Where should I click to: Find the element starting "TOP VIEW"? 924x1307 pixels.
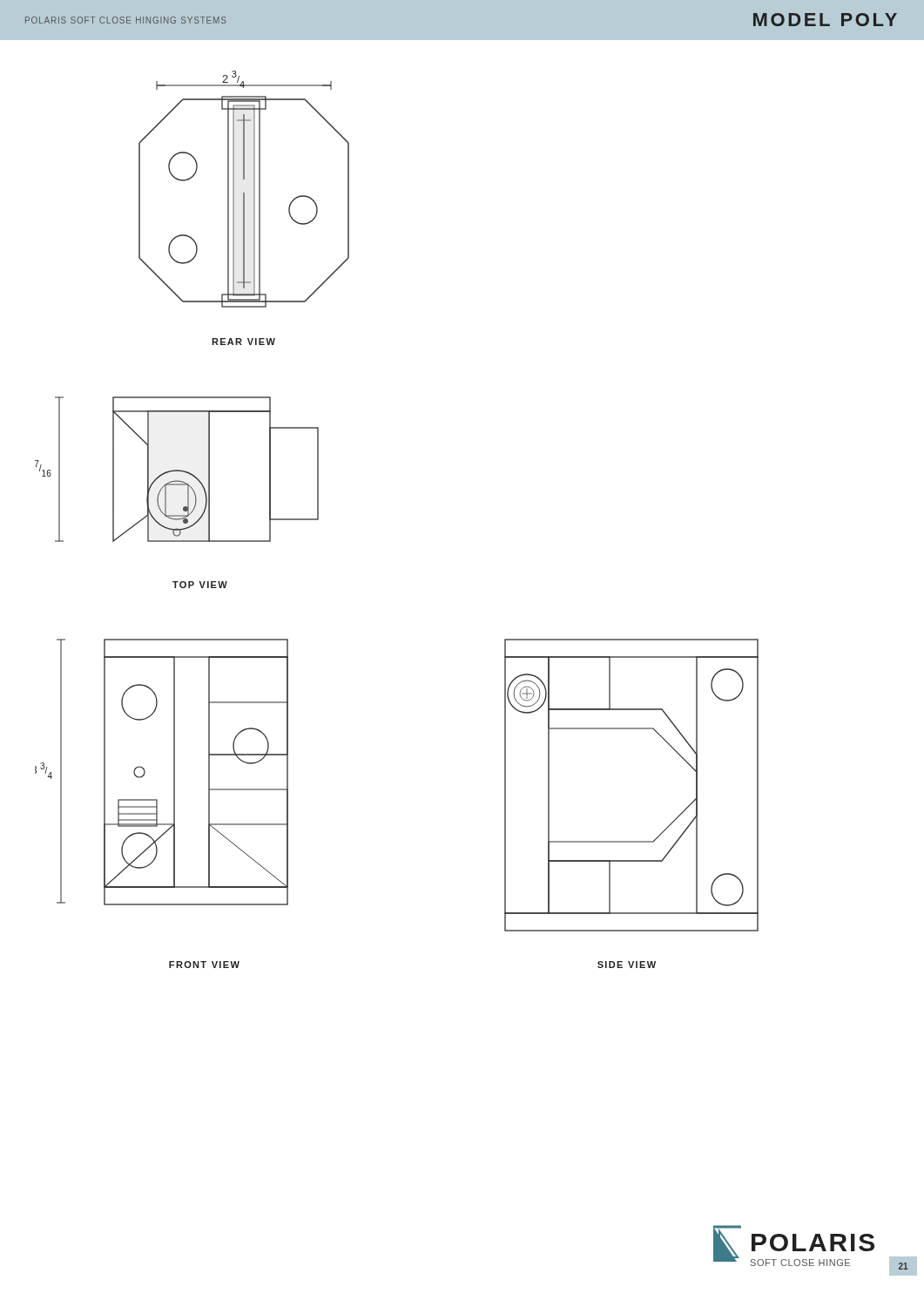(x=200, y=585)
